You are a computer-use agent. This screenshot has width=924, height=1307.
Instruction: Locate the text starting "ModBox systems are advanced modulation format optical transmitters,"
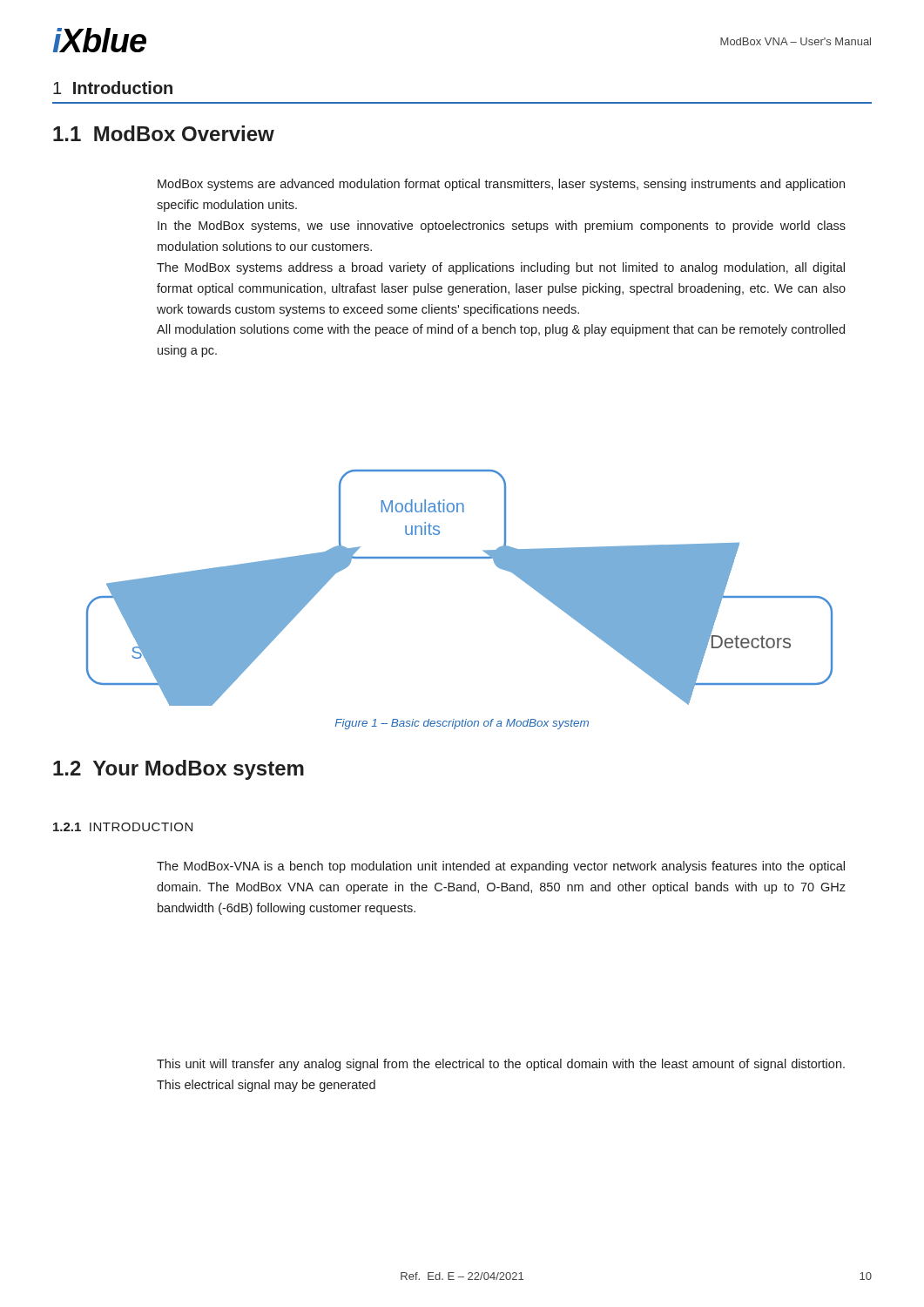(501, 267)
